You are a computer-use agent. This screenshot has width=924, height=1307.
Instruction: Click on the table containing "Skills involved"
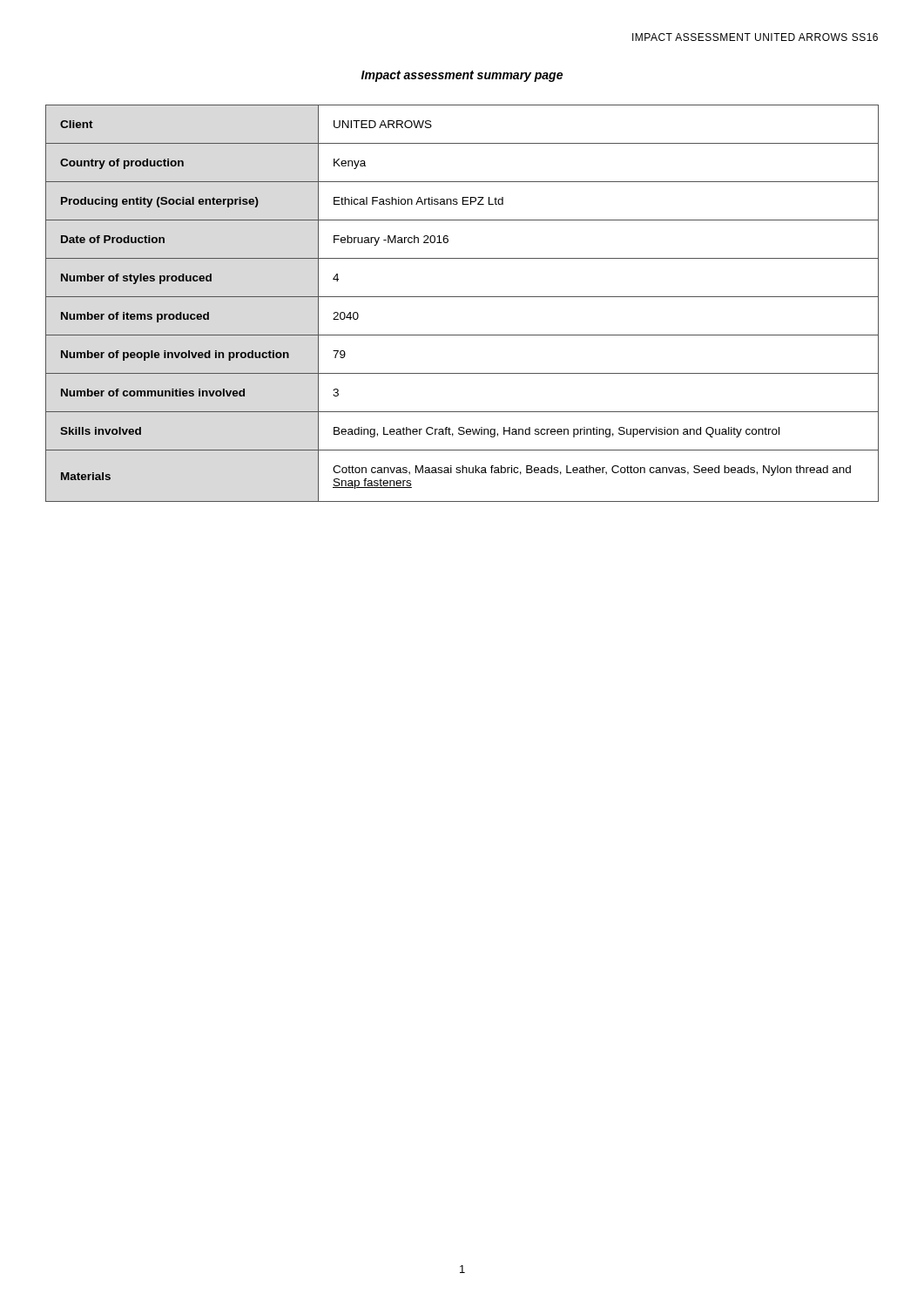point(462,303)
